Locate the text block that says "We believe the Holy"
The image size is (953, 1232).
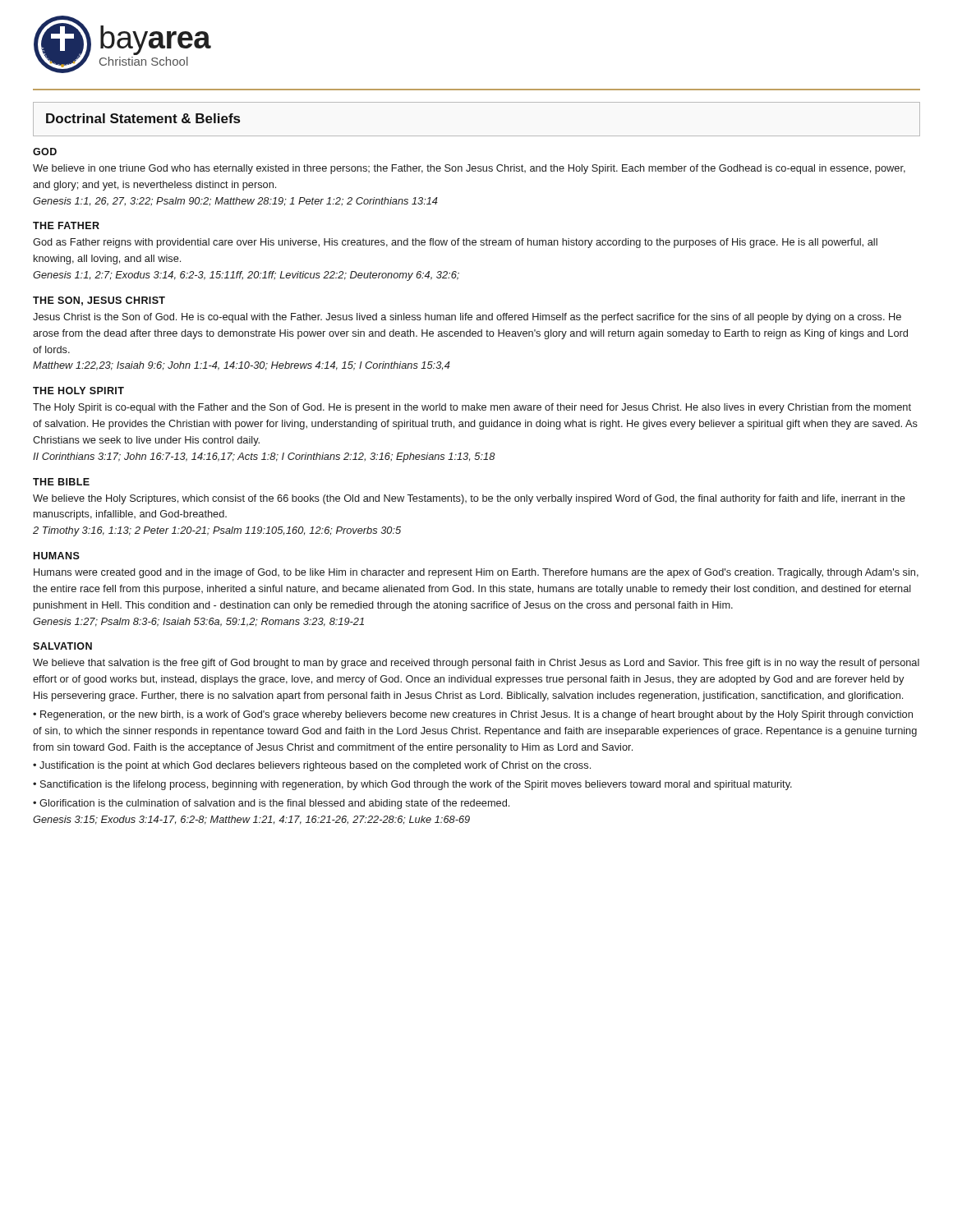pyautogui.click(x=469, y=499)
